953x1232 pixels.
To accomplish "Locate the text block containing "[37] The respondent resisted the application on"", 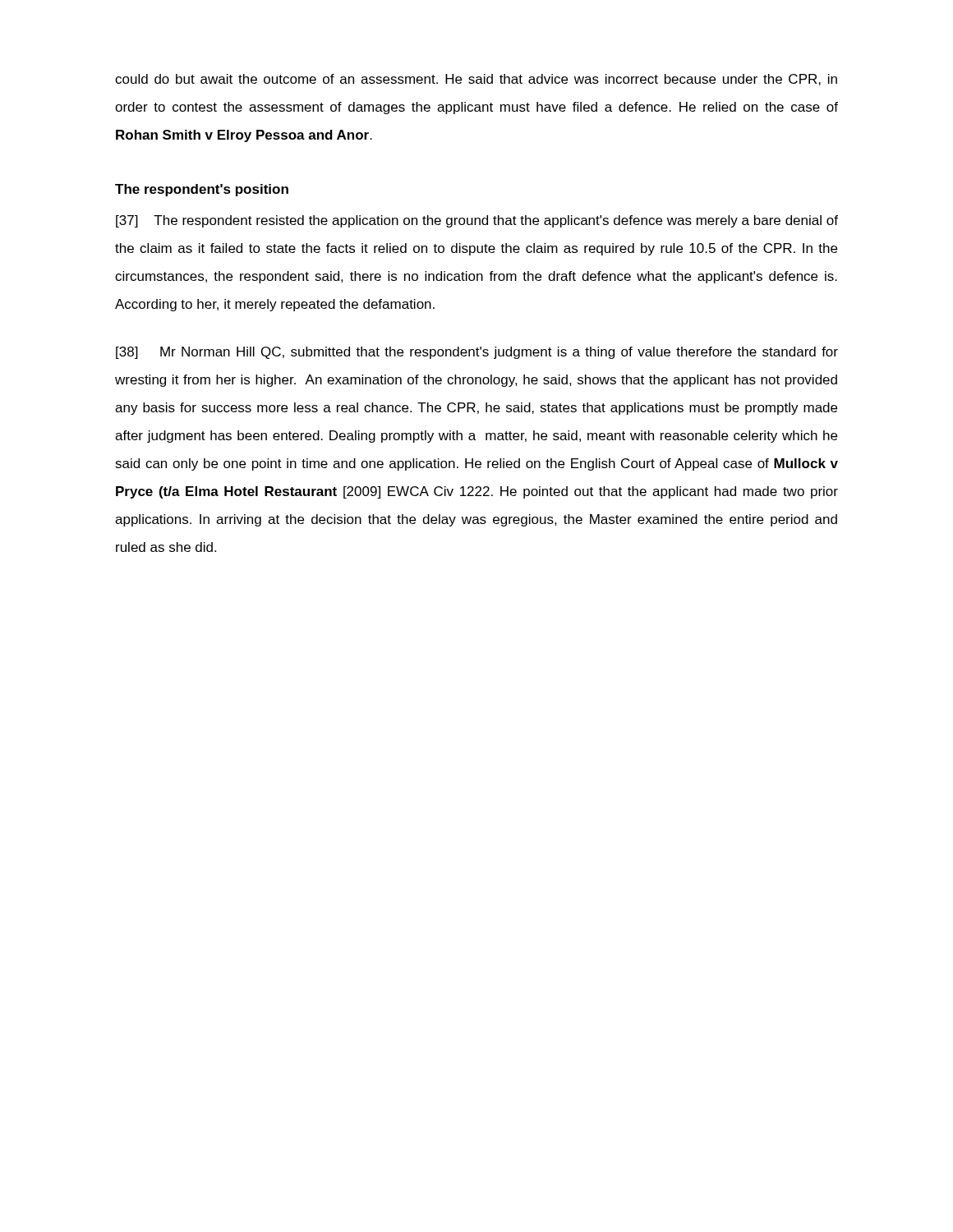I will (476, 262).
